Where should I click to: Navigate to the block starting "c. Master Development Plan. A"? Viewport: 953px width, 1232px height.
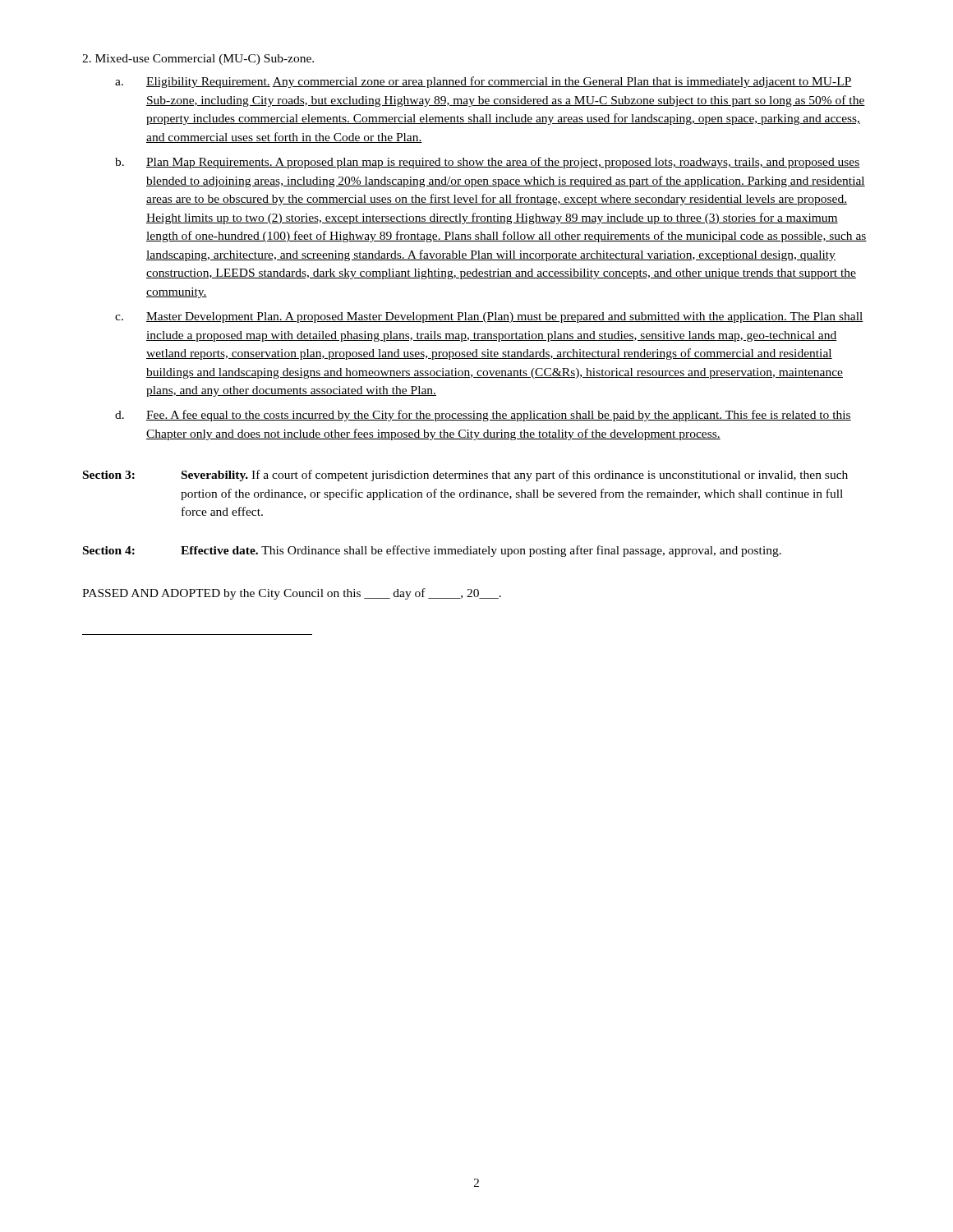tap(493, 353)
